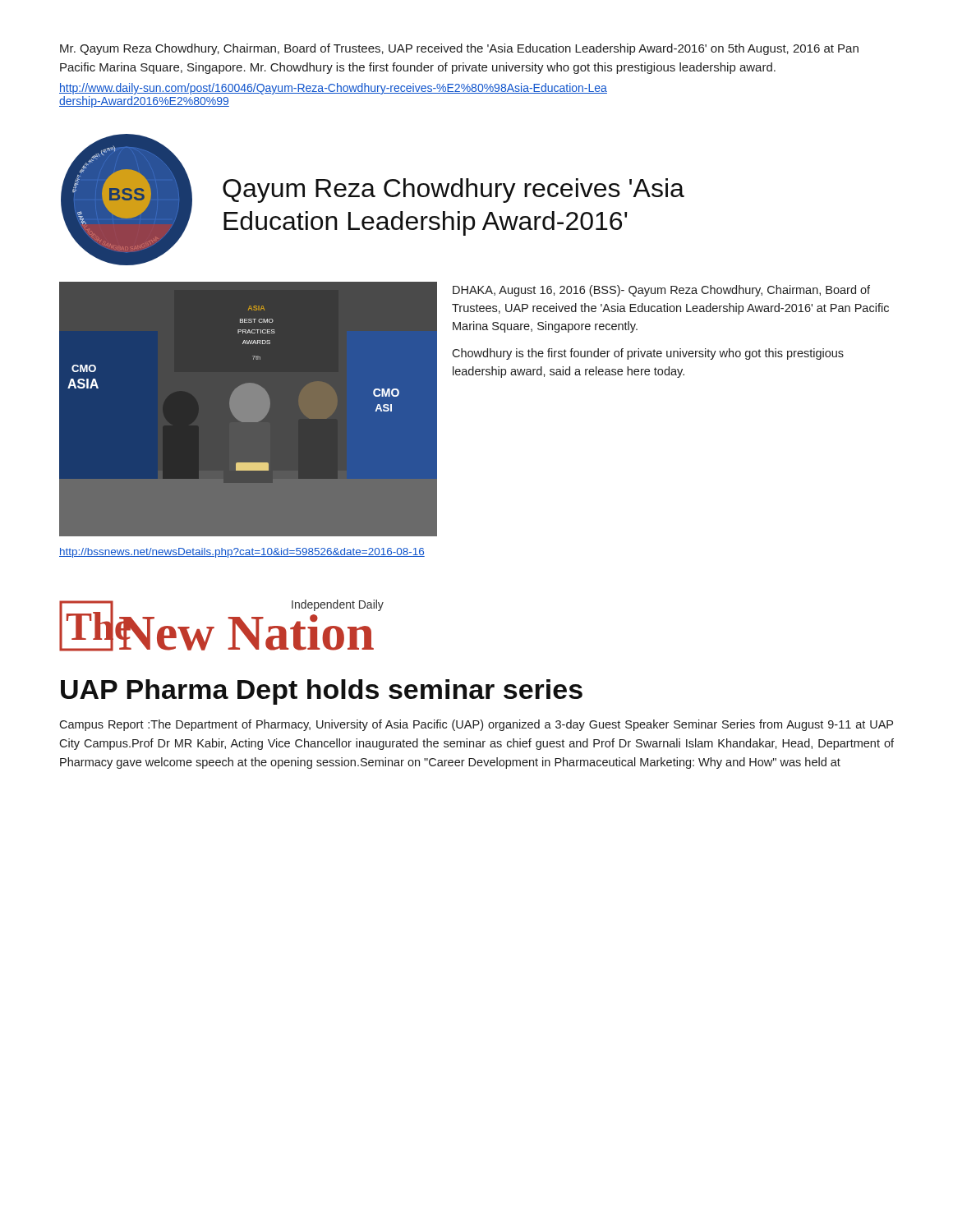Find the title that reads "Qayum Reza Chowdhury receives 'Asia Education Leadership Award-2016'"

coord(453,205)
